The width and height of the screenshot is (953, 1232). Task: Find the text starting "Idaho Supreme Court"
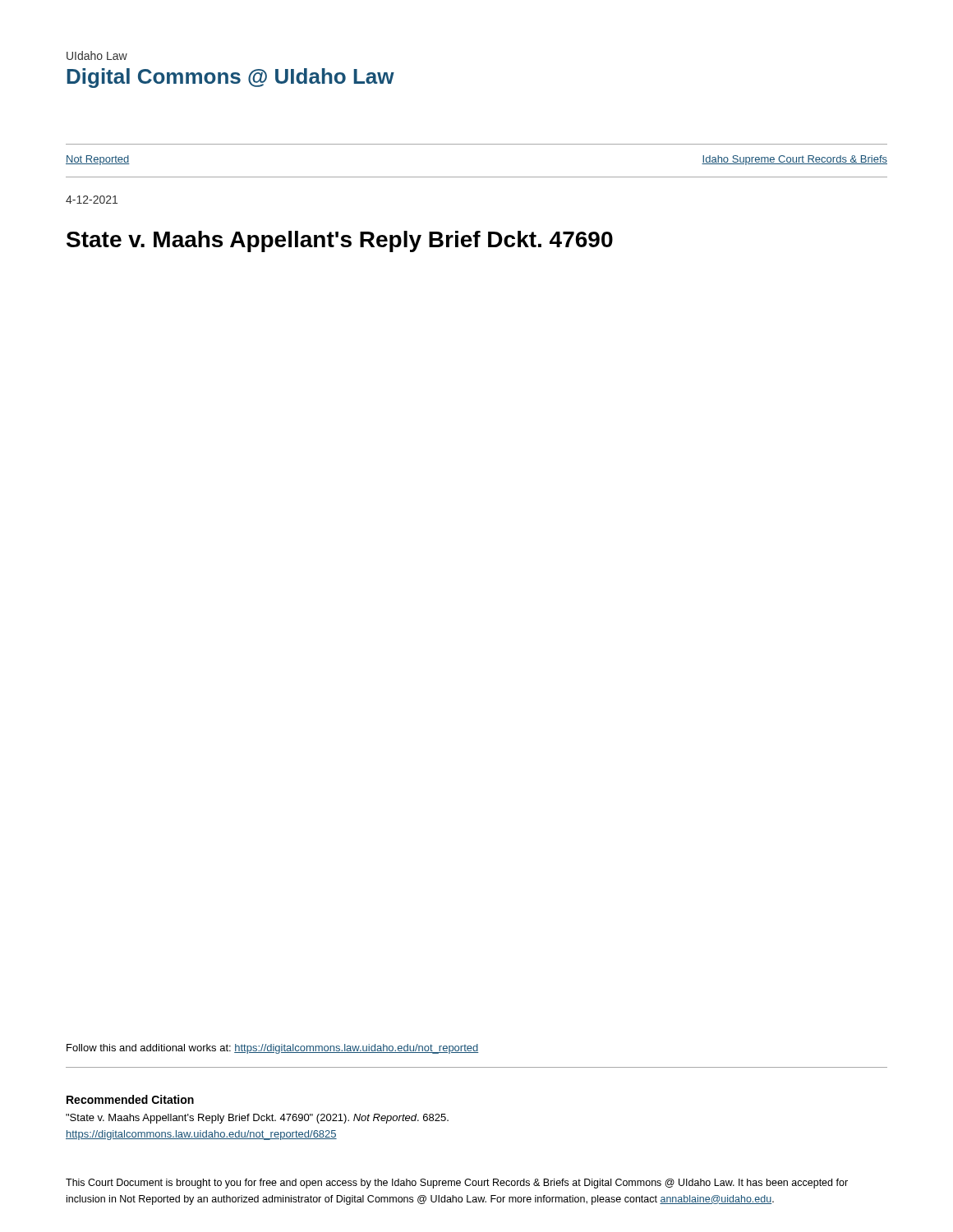click(x=795, y=159)
